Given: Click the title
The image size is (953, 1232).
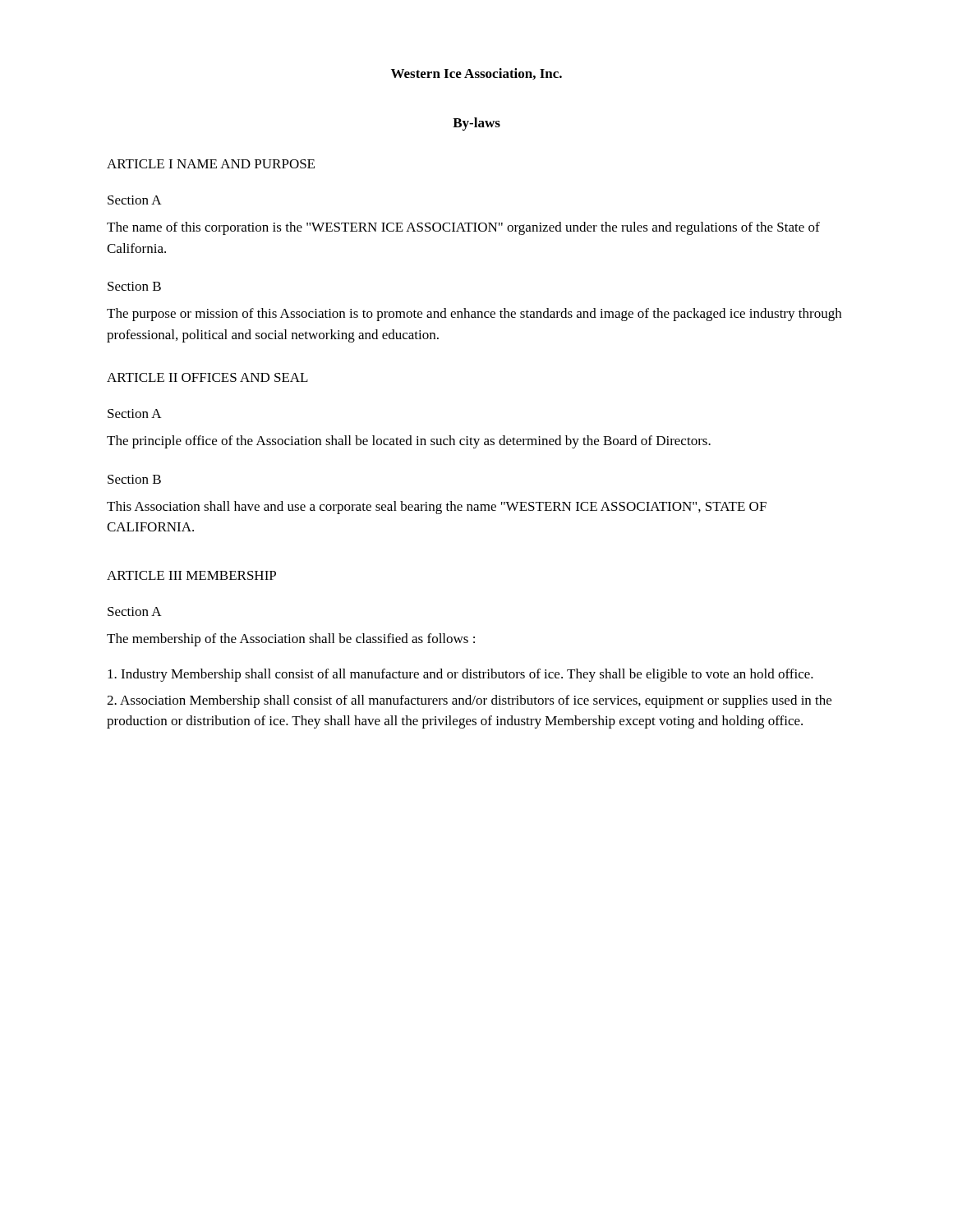Looking at the screenshot, I should coord(476,73).
